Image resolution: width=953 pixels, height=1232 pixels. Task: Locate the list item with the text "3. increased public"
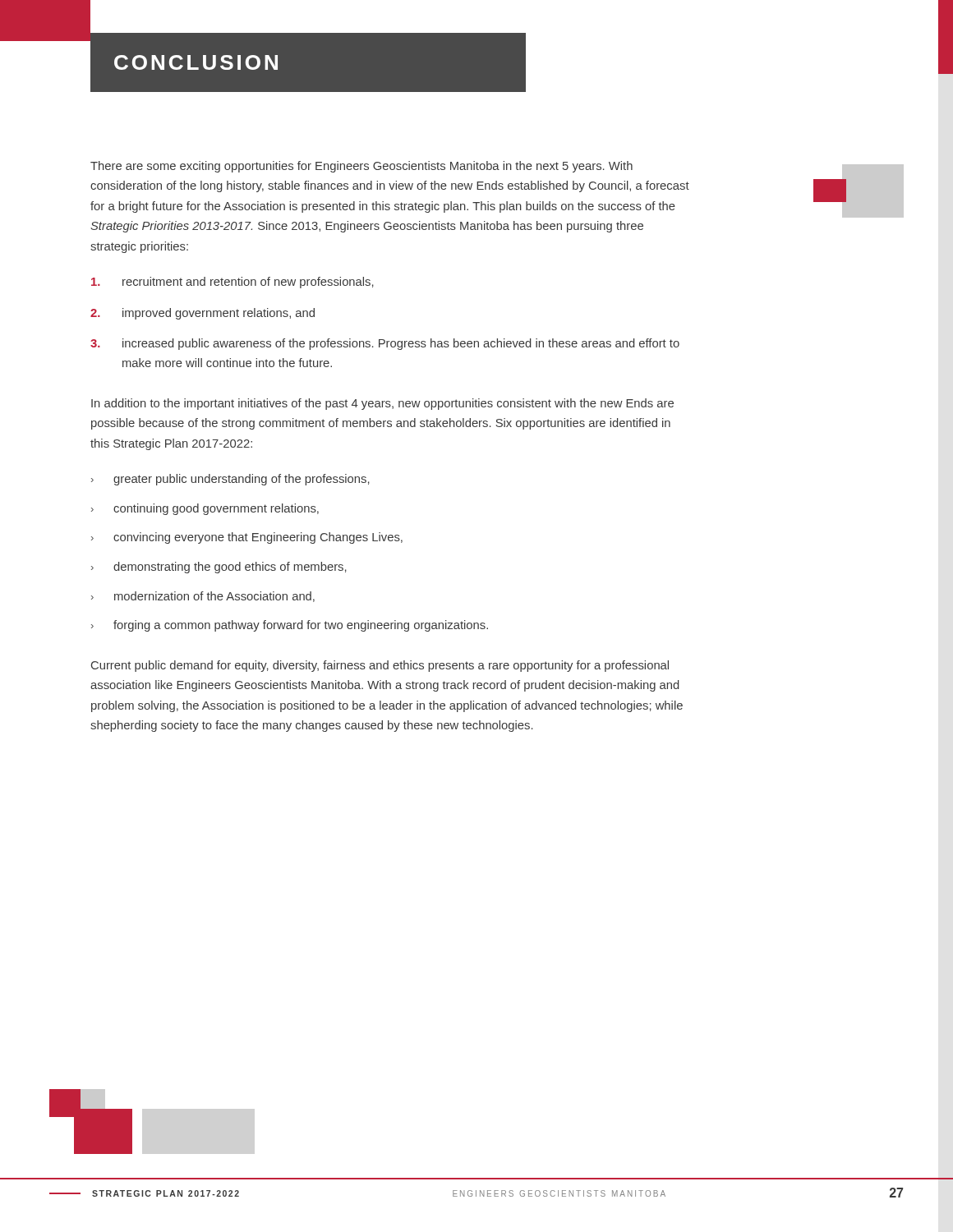390,354
